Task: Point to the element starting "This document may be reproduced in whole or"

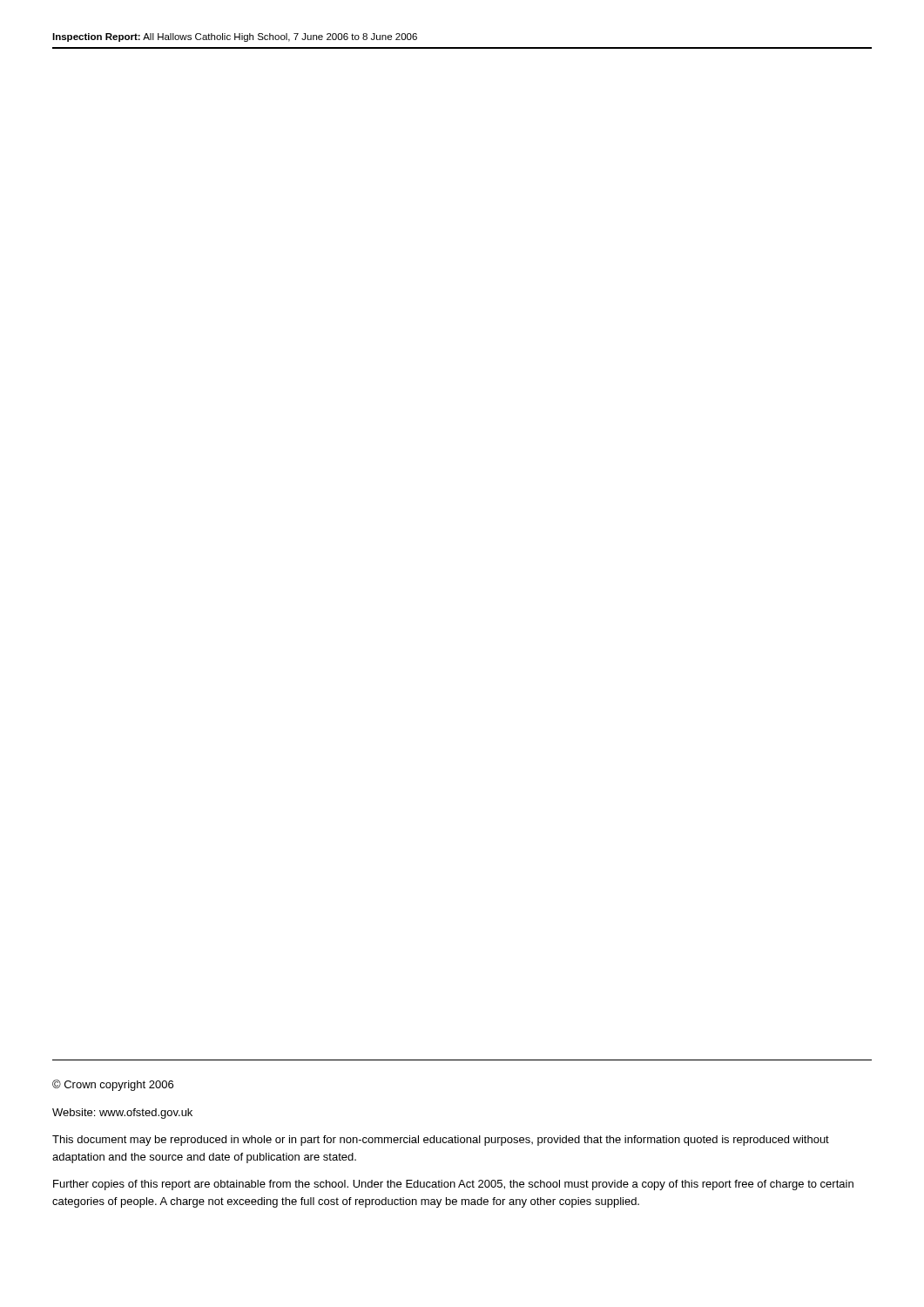Action: (441, 1148)
